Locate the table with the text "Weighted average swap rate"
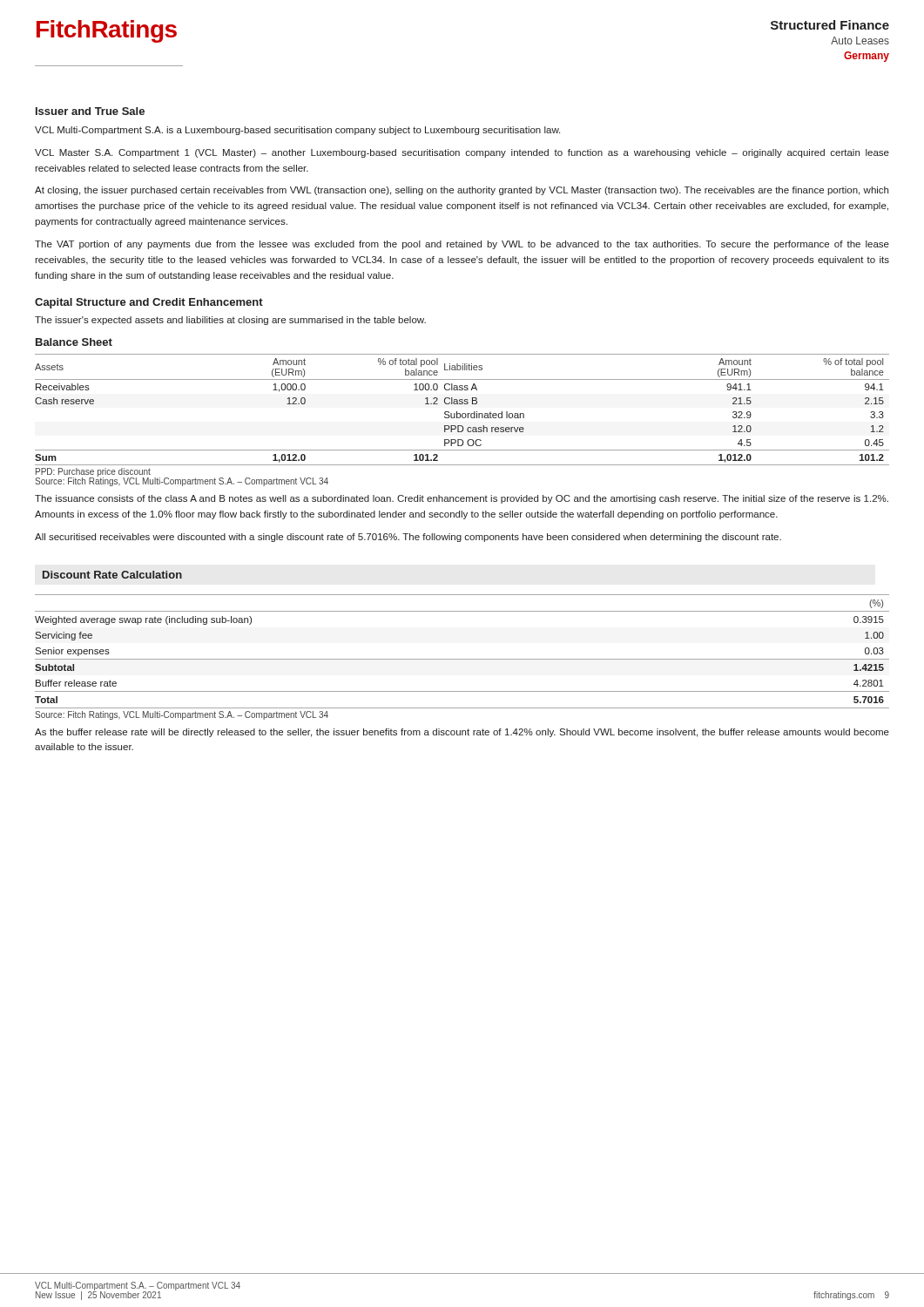Viewport: 924px width, 1307px height. [x=462, y=651]
